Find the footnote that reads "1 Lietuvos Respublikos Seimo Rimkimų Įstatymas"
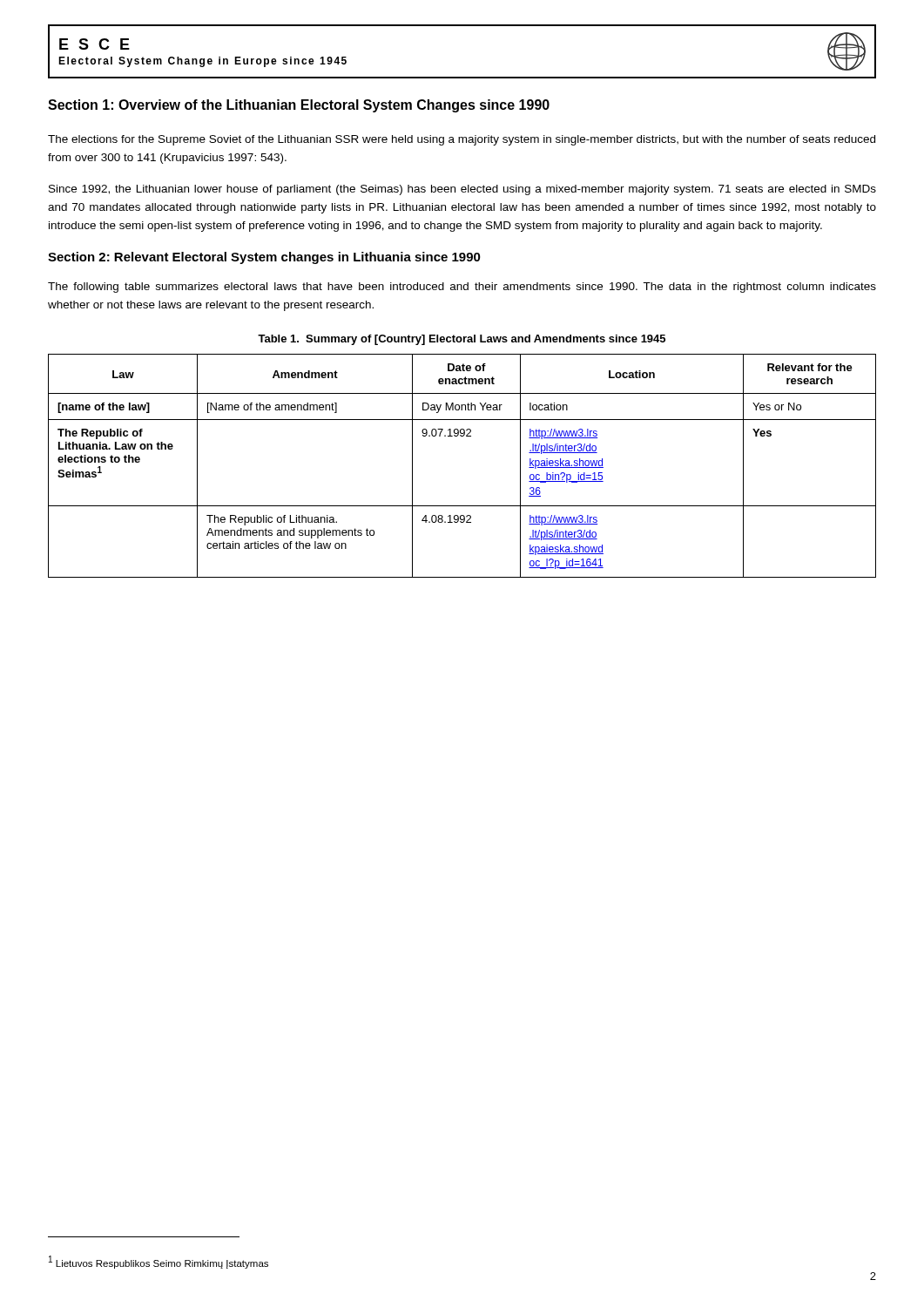 pyautogui.click(x=158, y=1262)
